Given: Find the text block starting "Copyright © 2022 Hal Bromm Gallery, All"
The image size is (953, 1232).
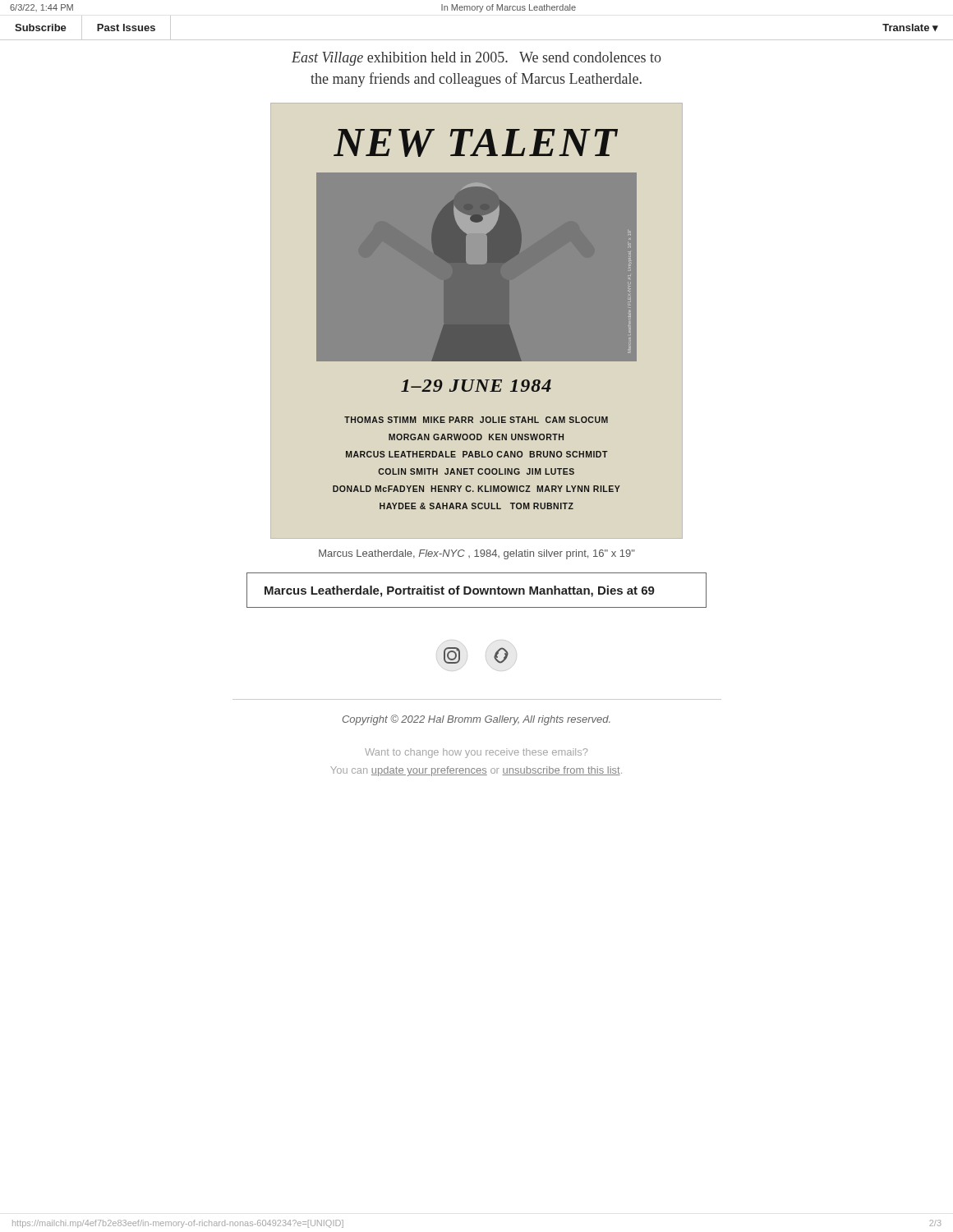Looking at the screenshot, I should pos(476,719).
